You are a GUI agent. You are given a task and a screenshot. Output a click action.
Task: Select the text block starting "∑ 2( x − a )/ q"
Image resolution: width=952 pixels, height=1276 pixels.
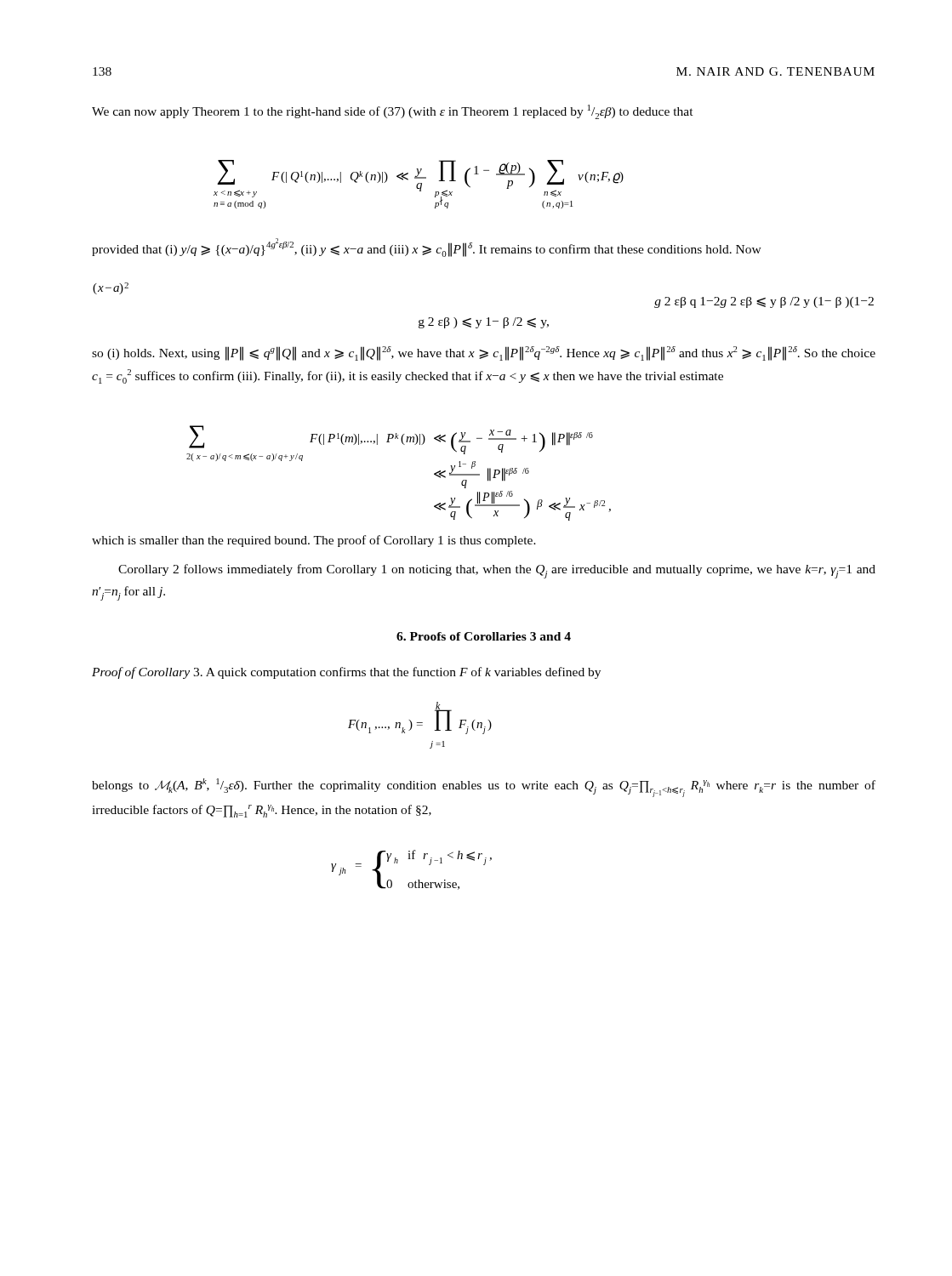pyautogui.click(x=484, y=459)
